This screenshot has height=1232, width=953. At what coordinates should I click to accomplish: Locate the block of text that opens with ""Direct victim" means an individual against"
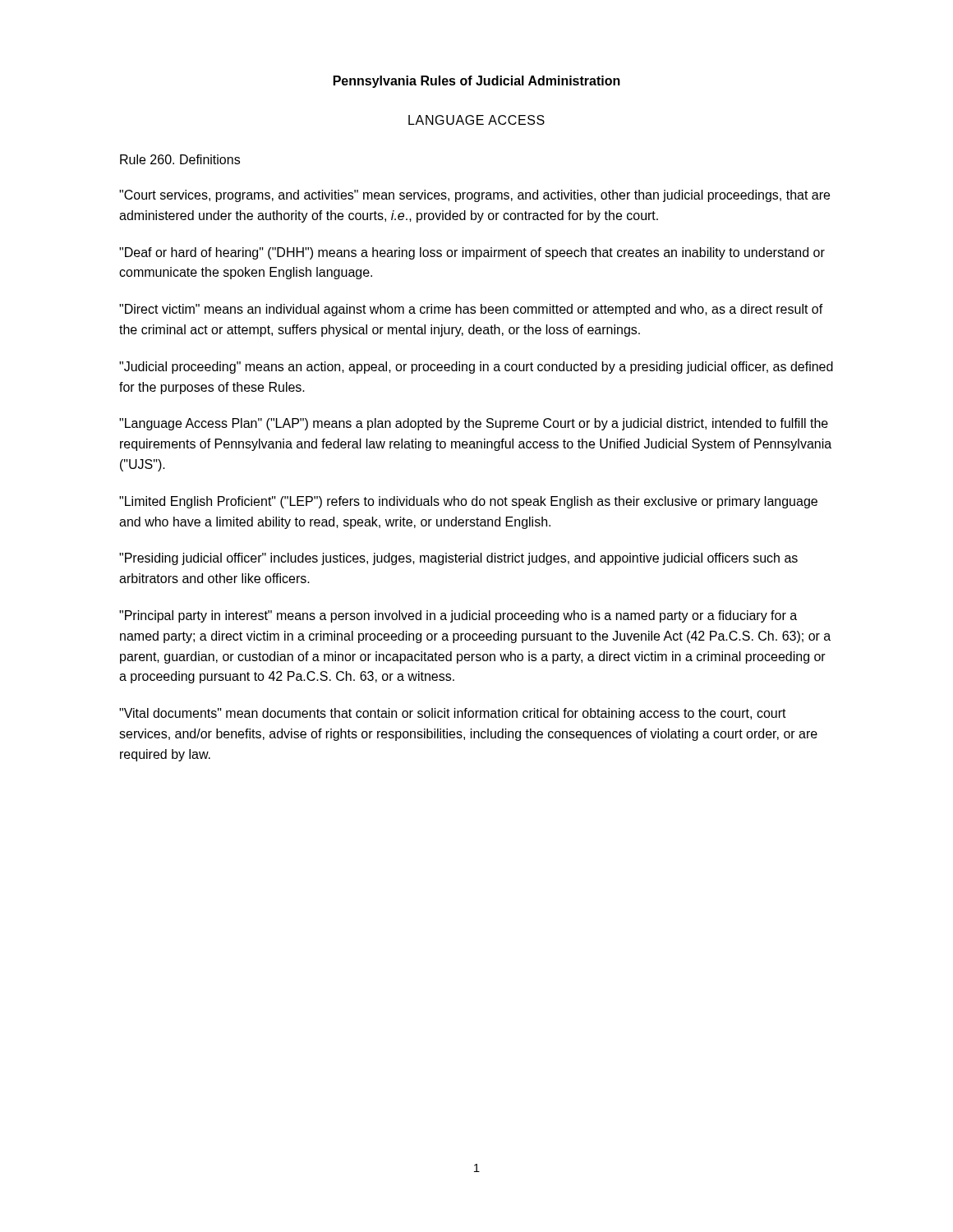pyautogui.click(x=471, y=320)
